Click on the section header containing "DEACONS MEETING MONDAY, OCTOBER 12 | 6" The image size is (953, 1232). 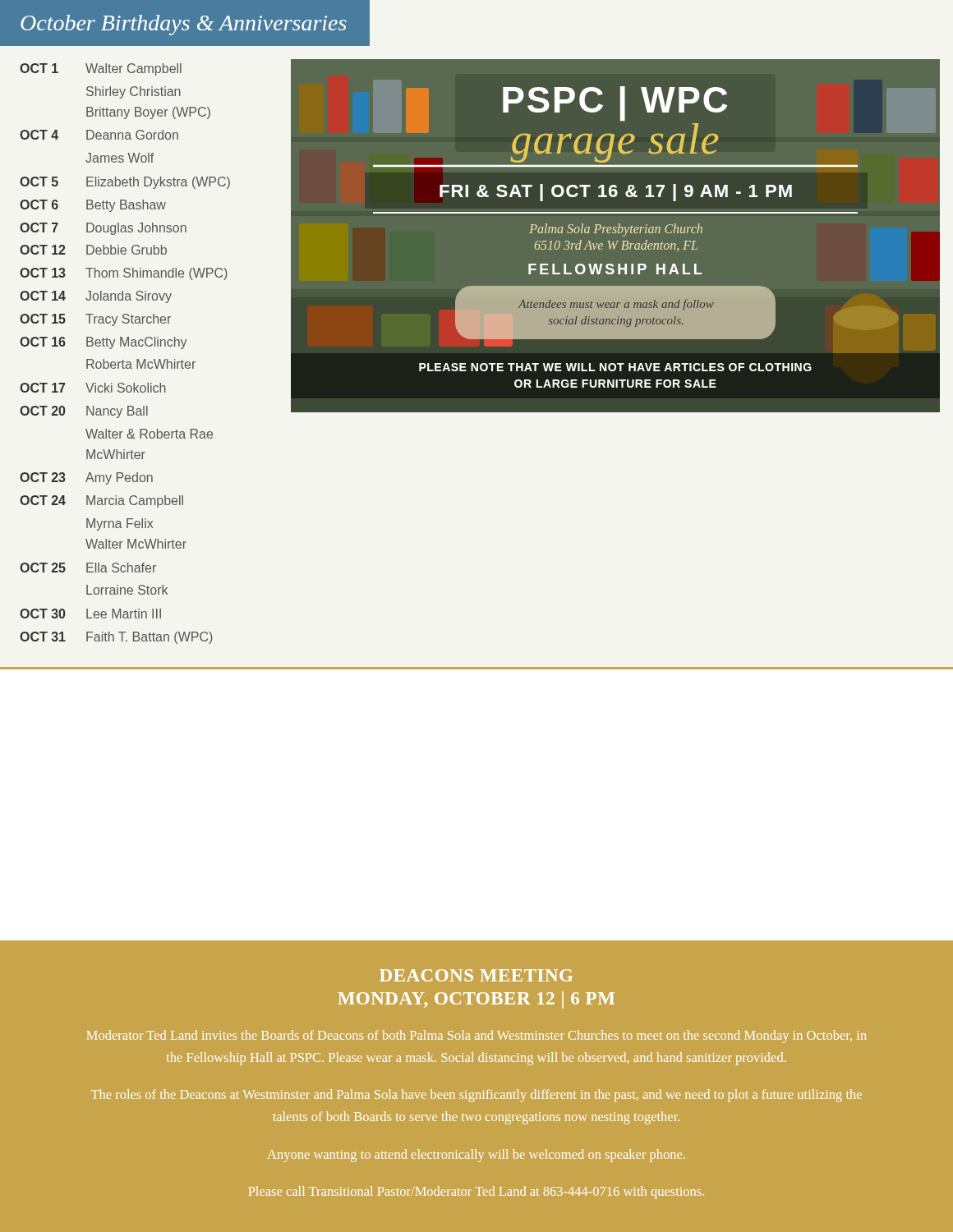476,987
